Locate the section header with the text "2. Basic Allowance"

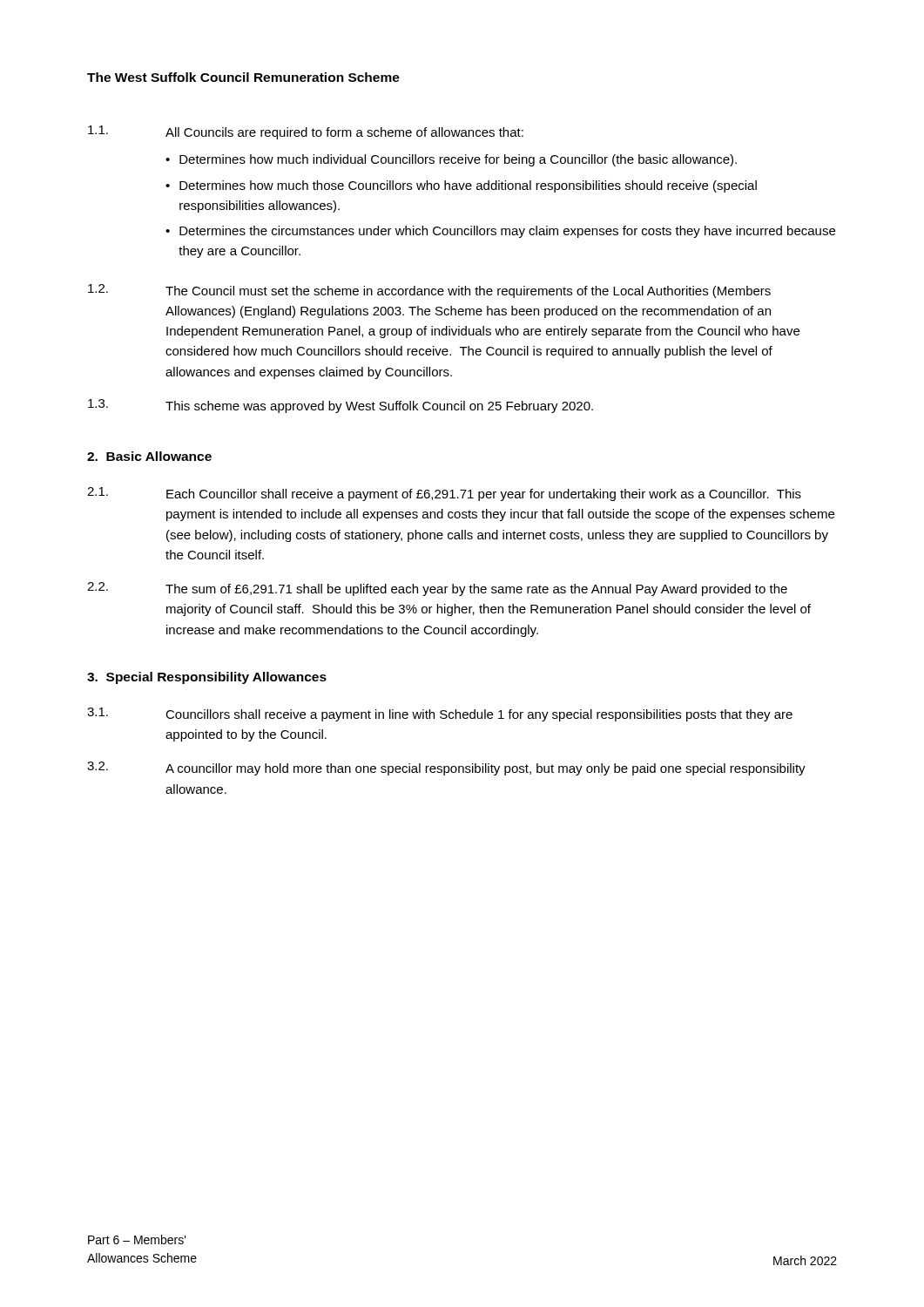(150, 456)
